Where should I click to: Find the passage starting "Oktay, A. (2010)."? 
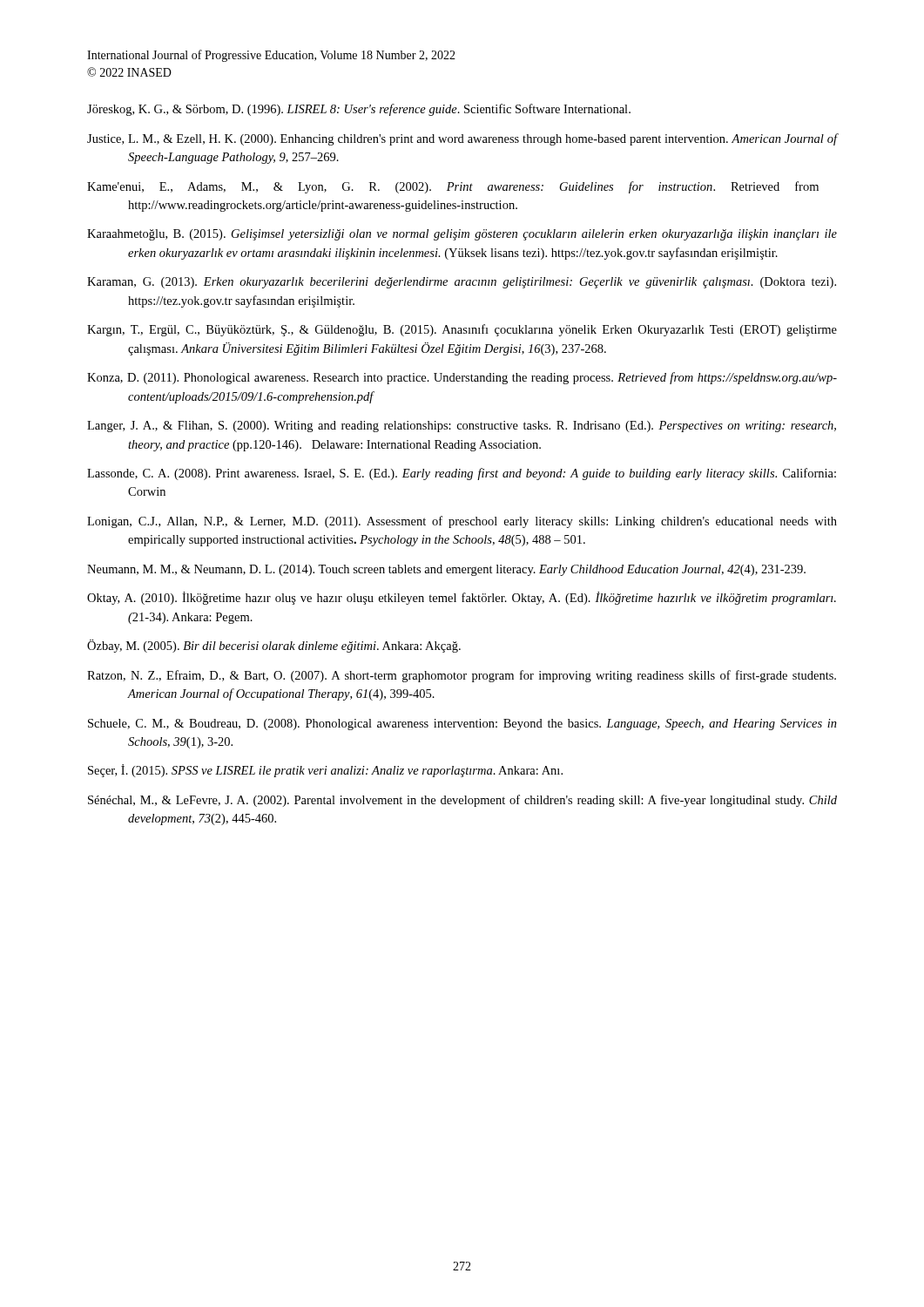(x=462, y=607)
